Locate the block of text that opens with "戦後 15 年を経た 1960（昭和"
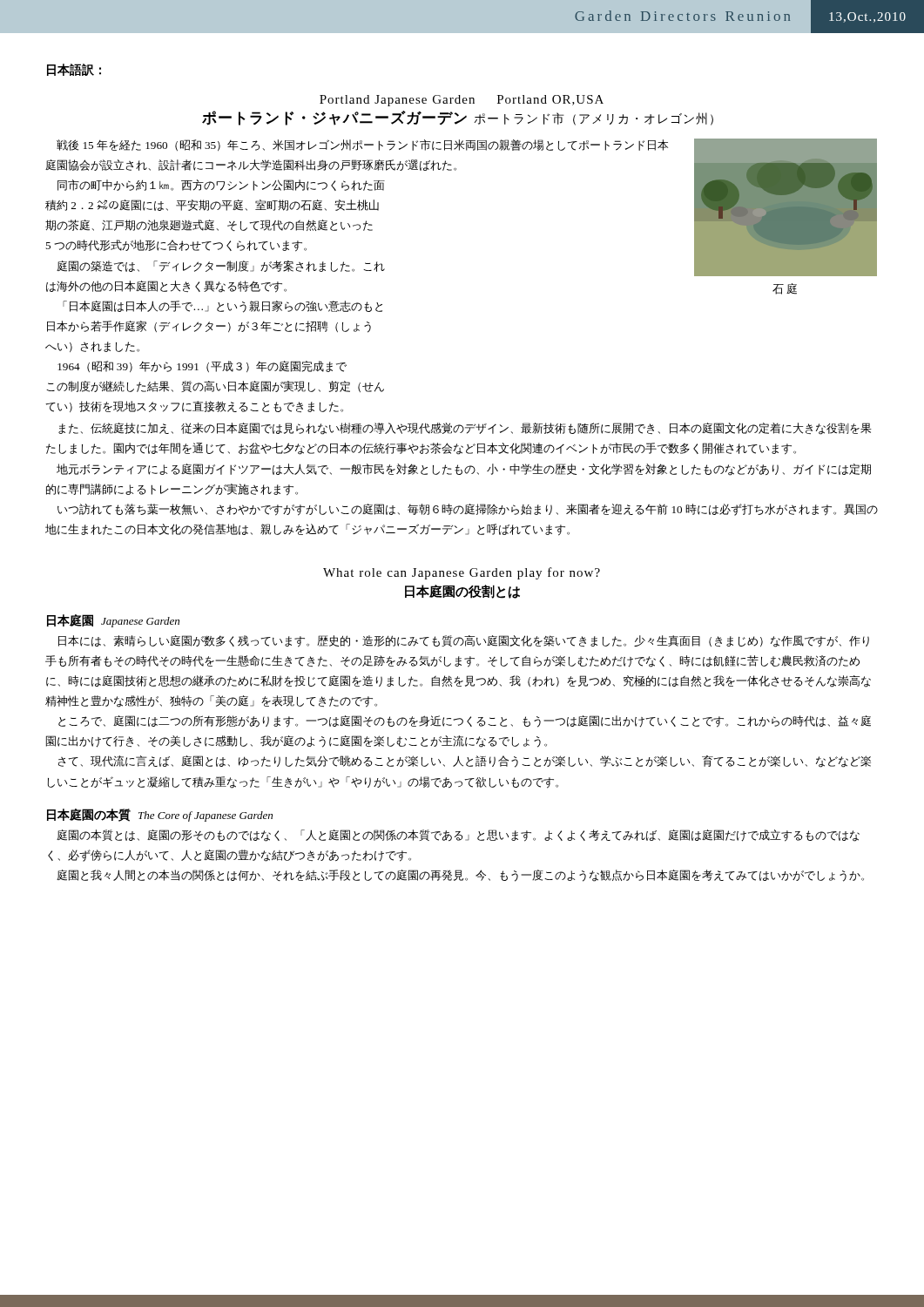 tap(360, 276)
